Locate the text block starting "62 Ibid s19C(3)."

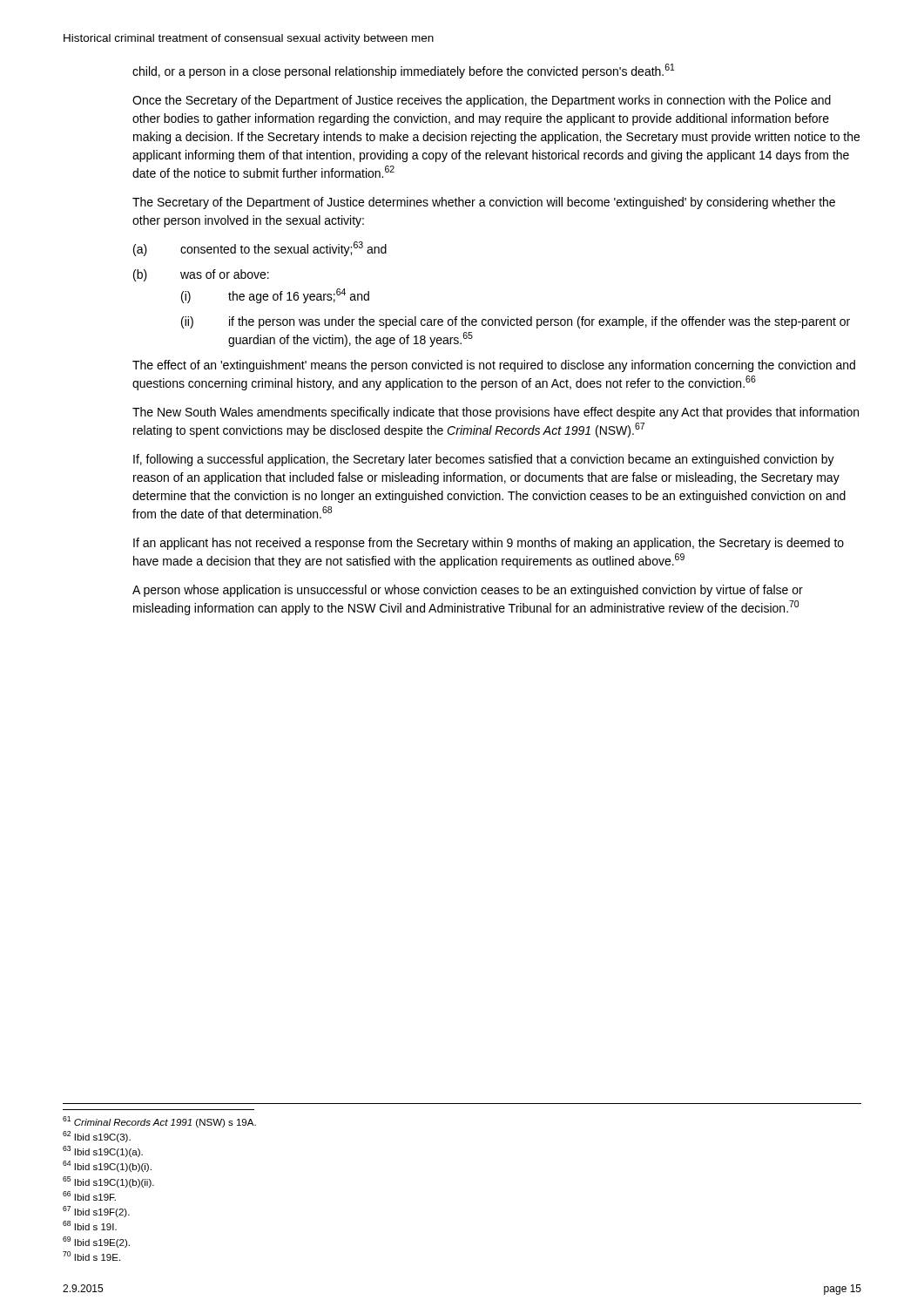coord(97,1136)
